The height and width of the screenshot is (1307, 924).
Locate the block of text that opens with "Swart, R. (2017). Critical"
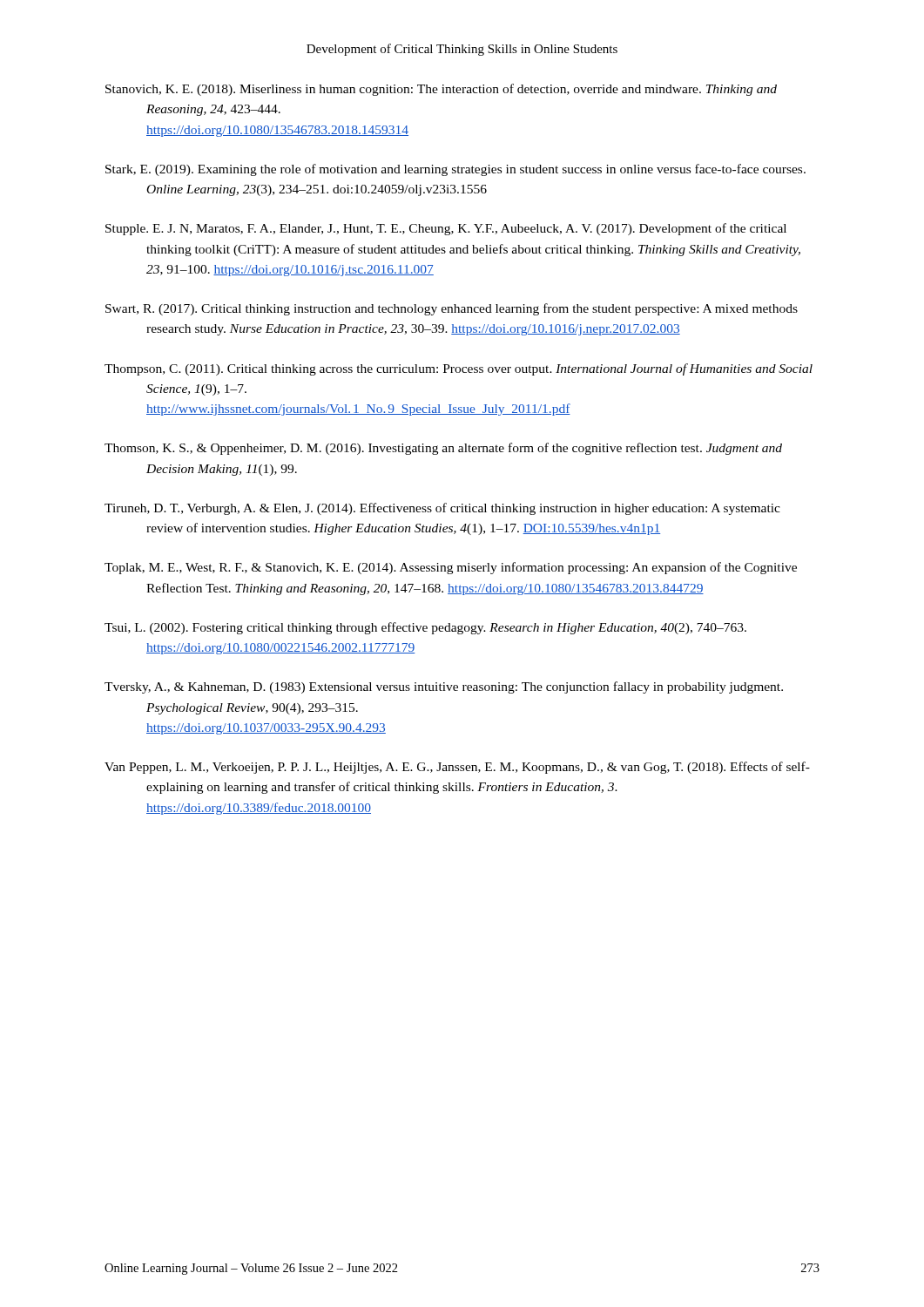[x=451, y=318]
